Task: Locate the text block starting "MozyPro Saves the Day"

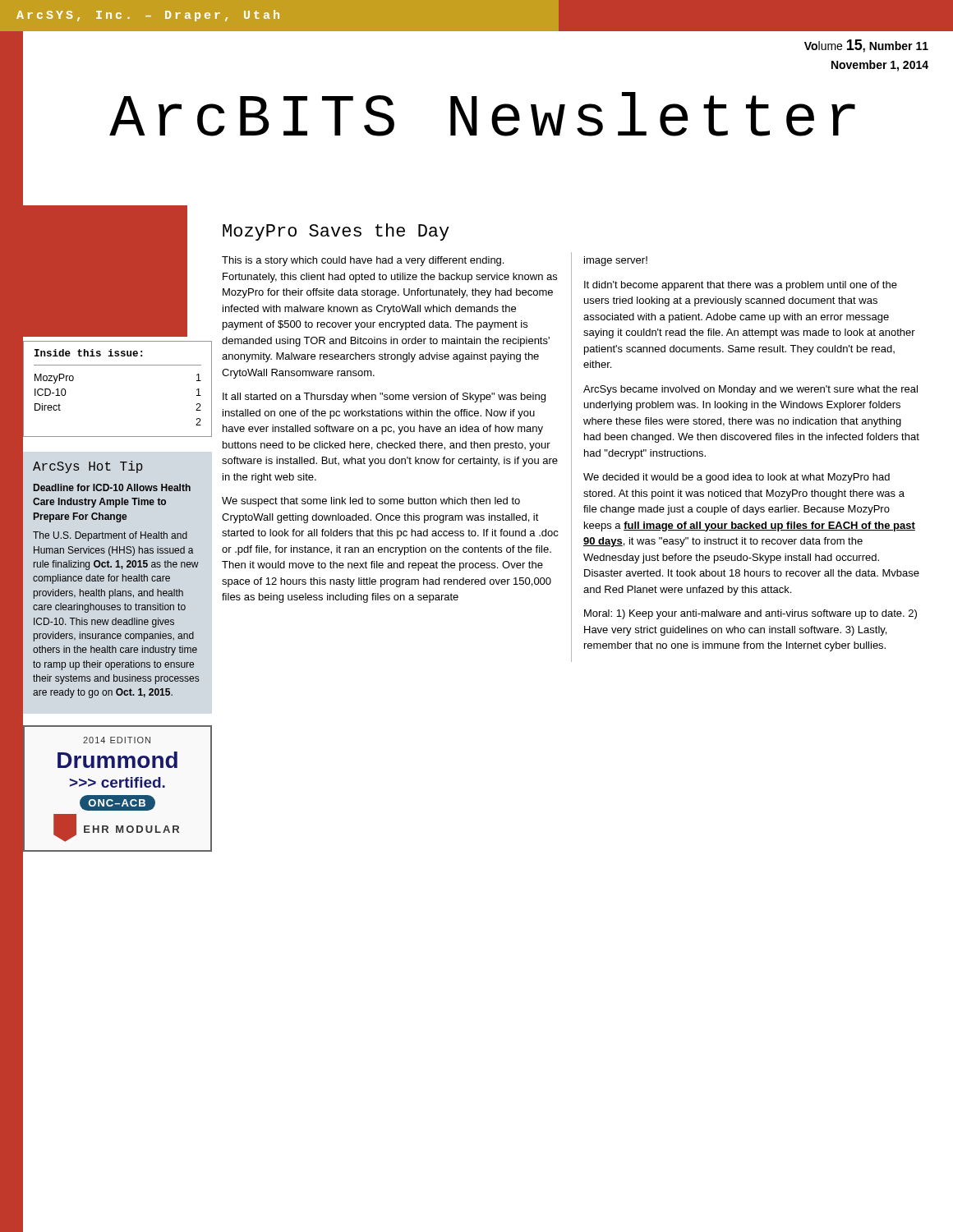Action: coord(336,232)
